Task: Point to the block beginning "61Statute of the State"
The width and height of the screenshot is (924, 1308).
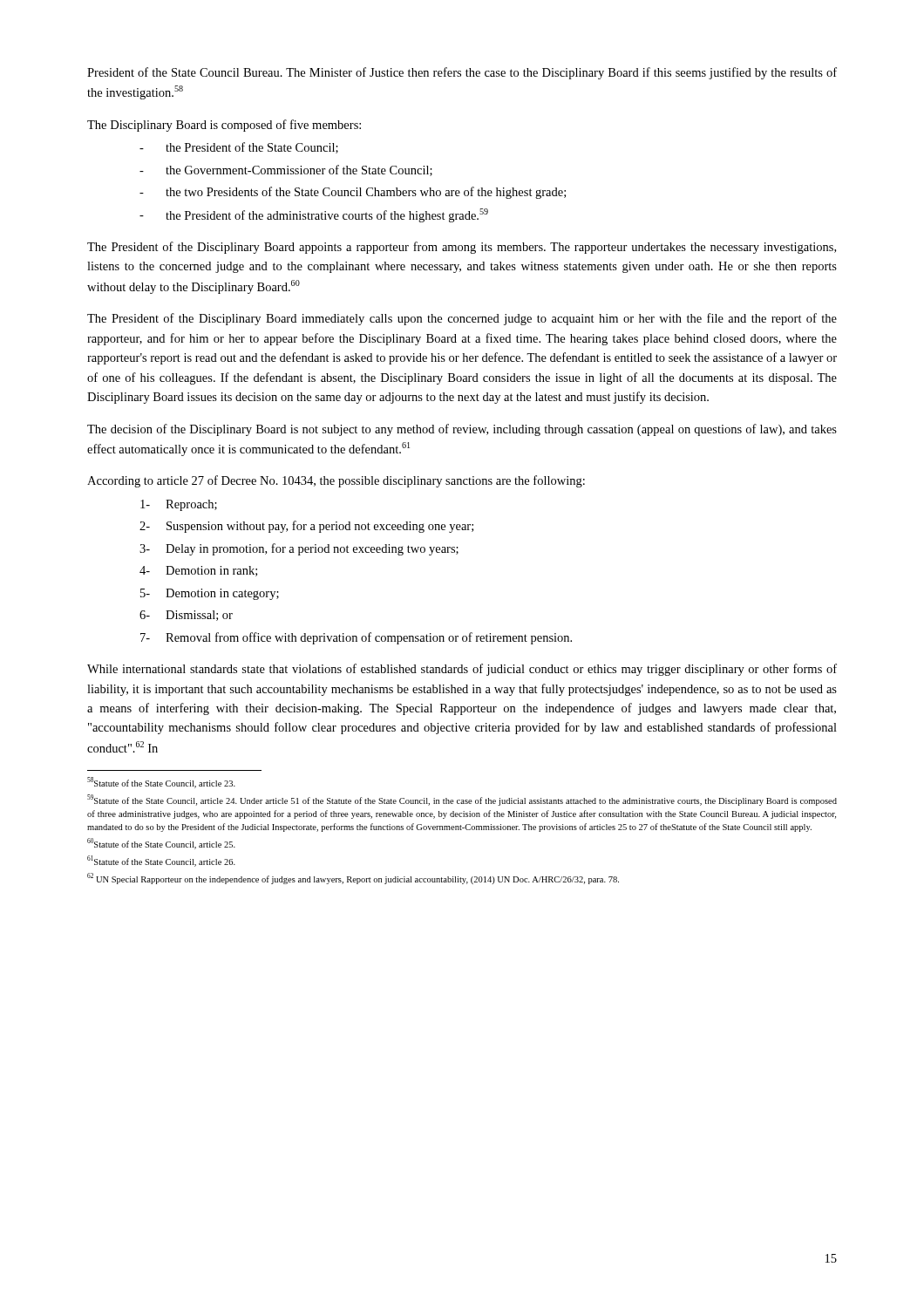Action: (161, 860)
